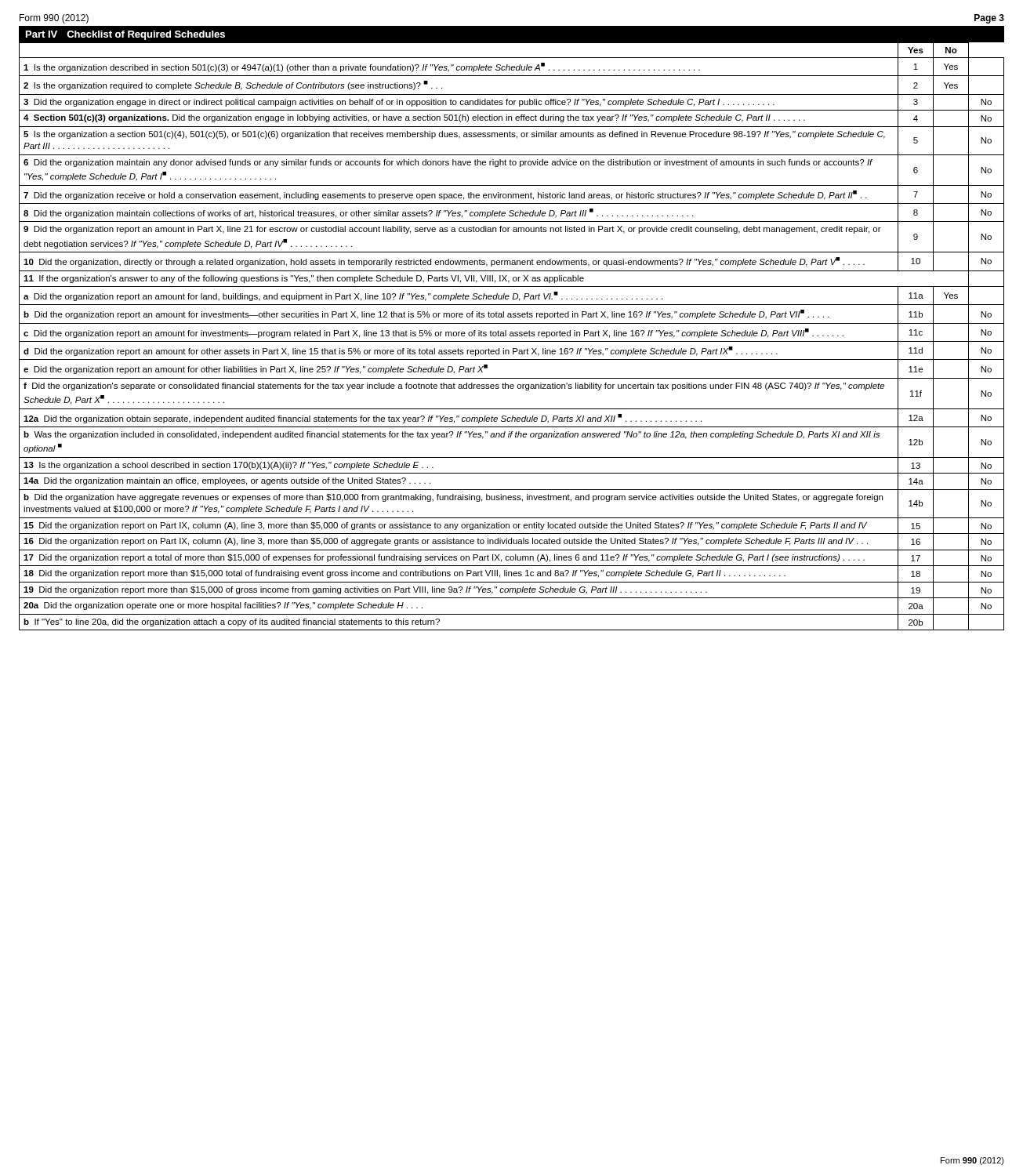Select a table
The width and height of the screenshot is (1023, 1176).
tap(511, 337)
